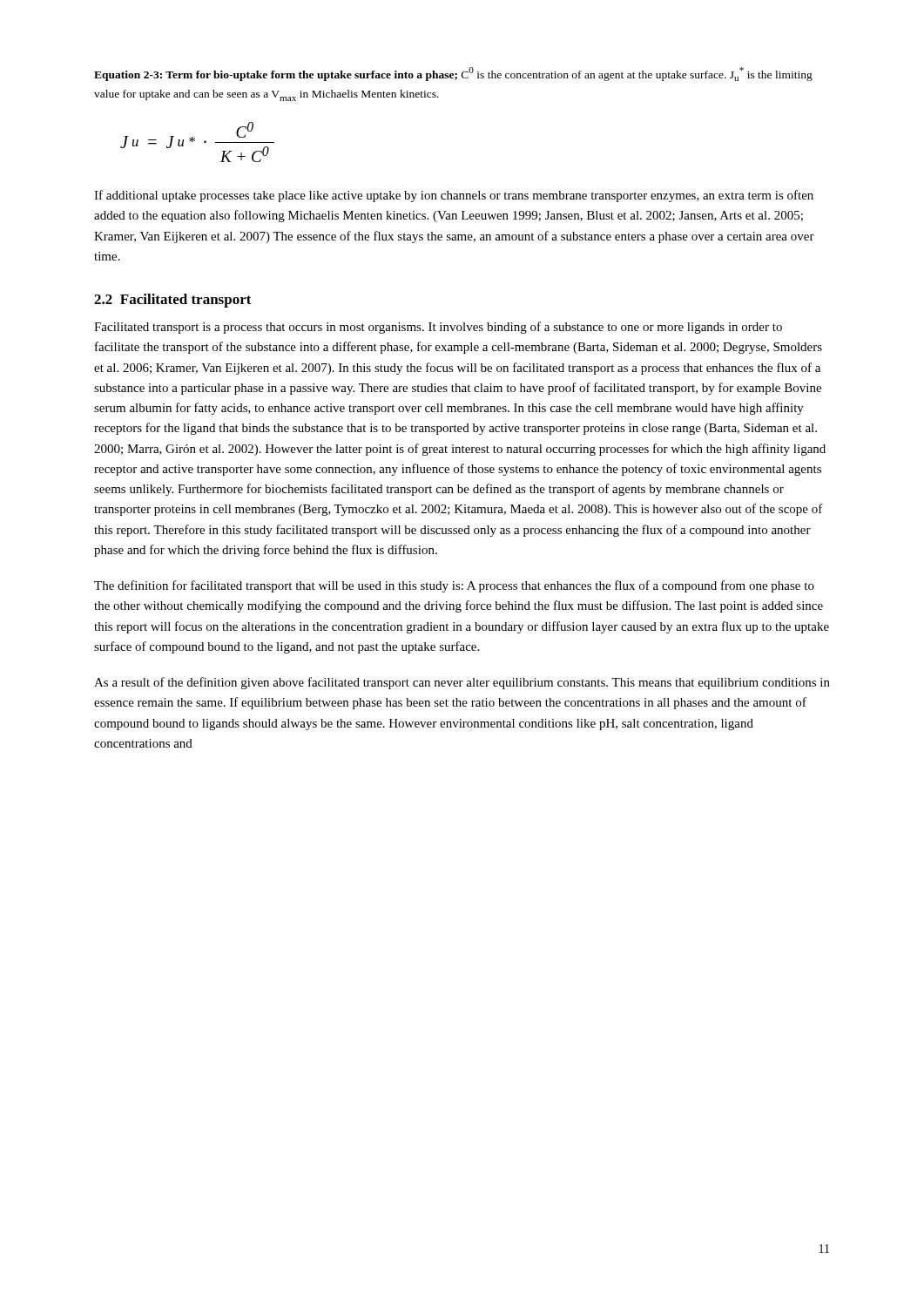Where is the formula that starts "Ju = Ju* · C0 K +"?
Viewport: 924px width, 1307px height.
click(x=197, y=142)
